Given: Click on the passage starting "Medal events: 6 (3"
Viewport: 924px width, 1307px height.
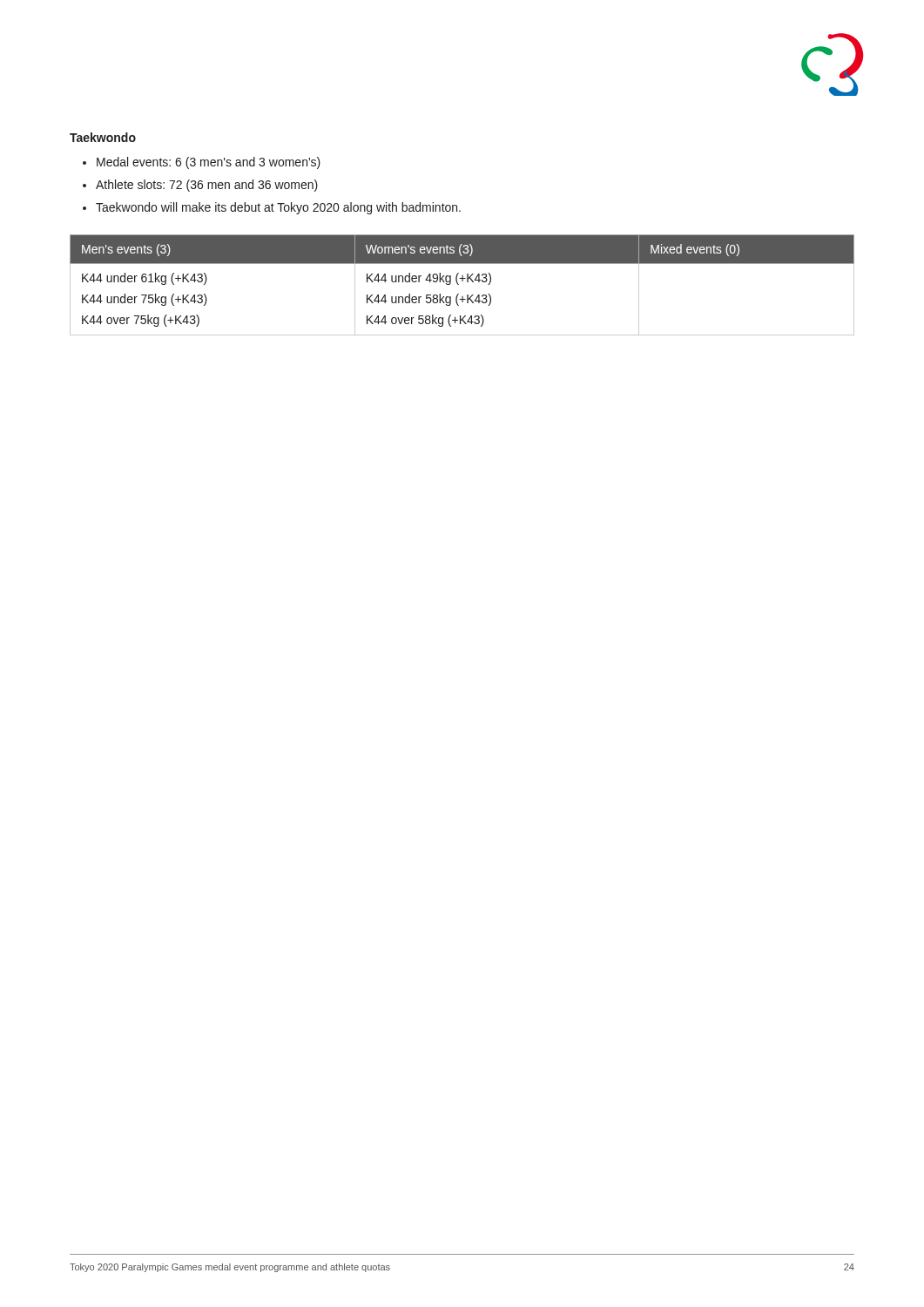Looking at the screenshot, I should coord(208,162).
